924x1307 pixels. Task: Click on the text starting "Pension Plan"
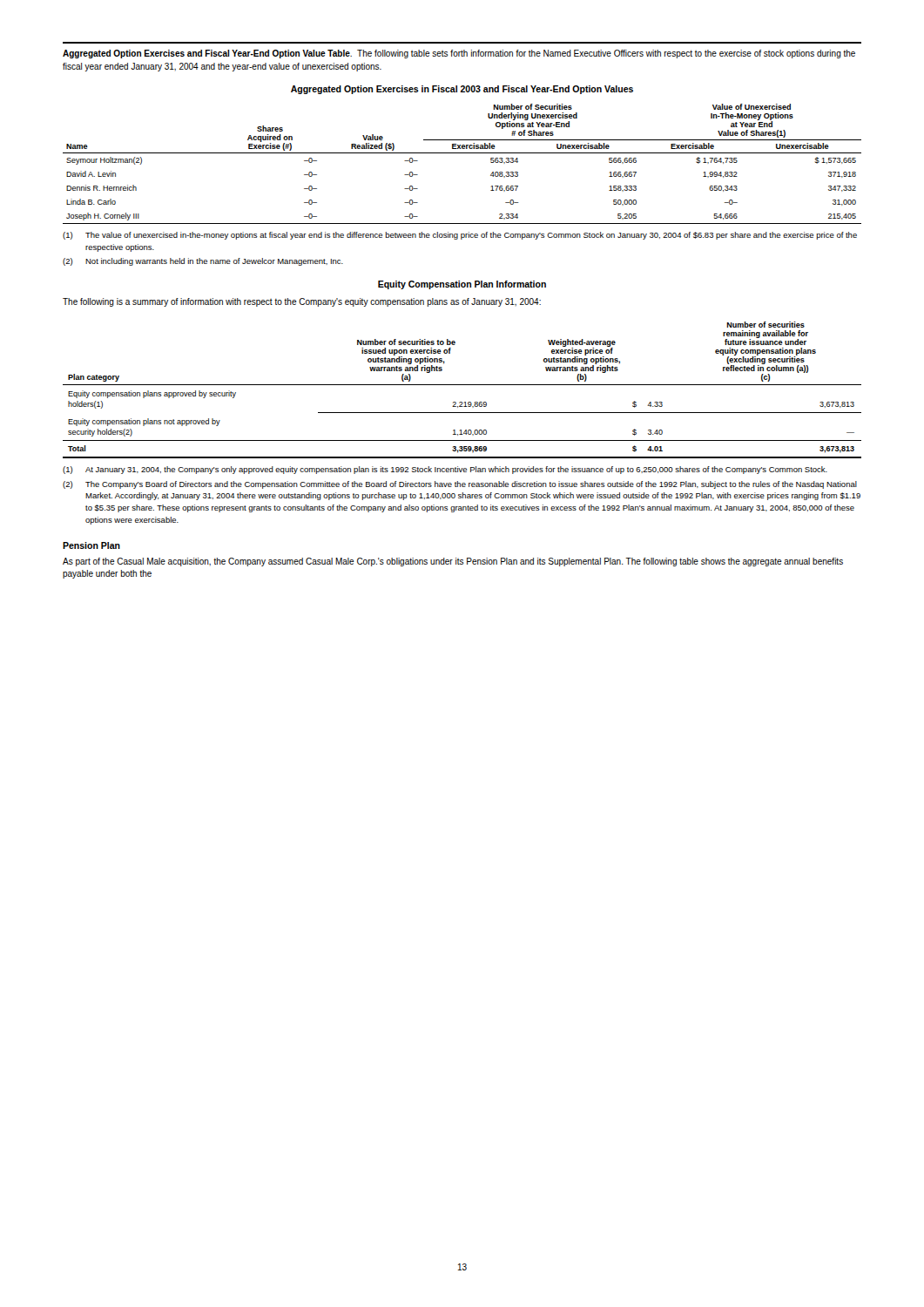(x=91, y=545)
